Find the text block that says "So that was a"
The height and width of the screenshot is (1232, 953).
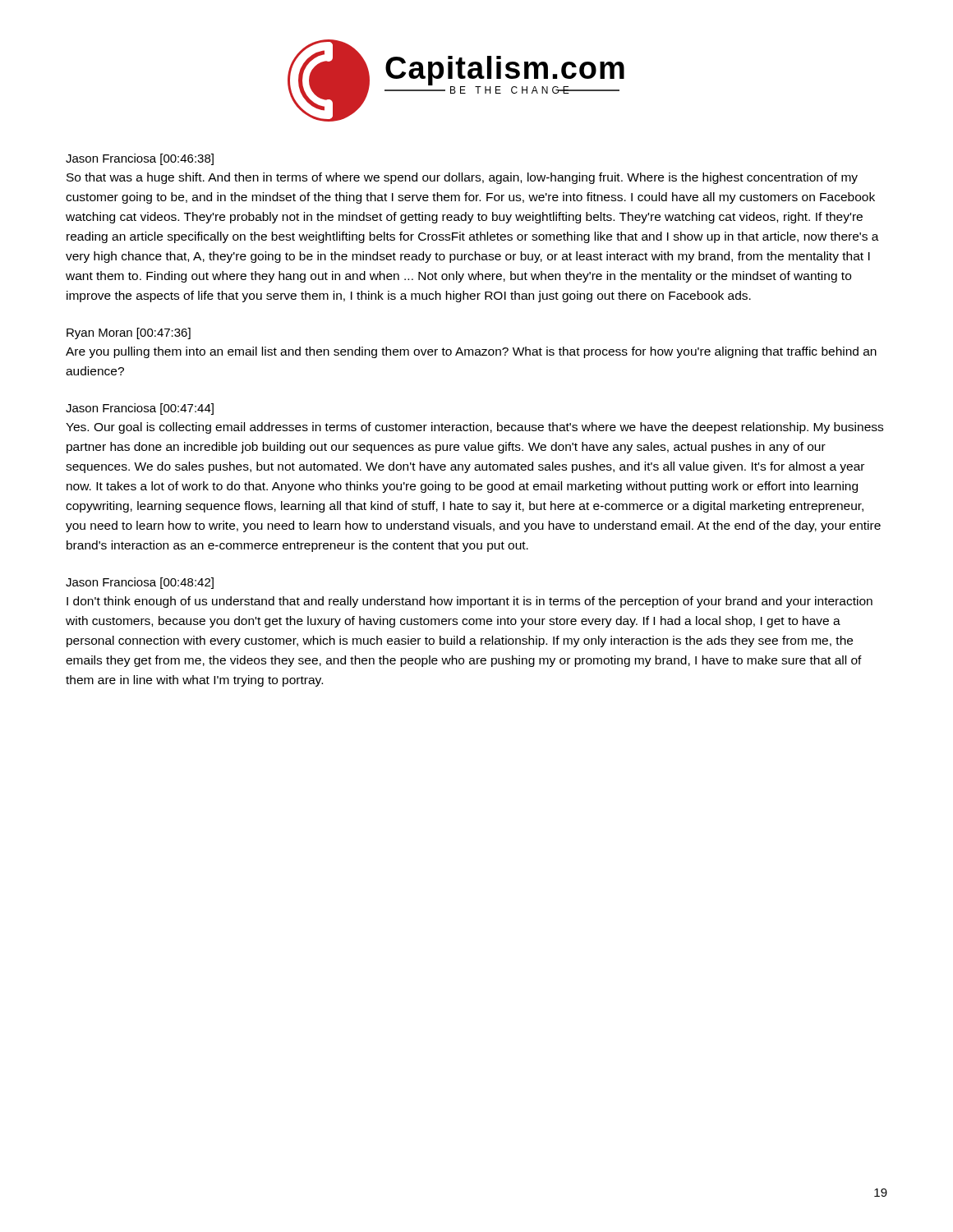(472, 236)
